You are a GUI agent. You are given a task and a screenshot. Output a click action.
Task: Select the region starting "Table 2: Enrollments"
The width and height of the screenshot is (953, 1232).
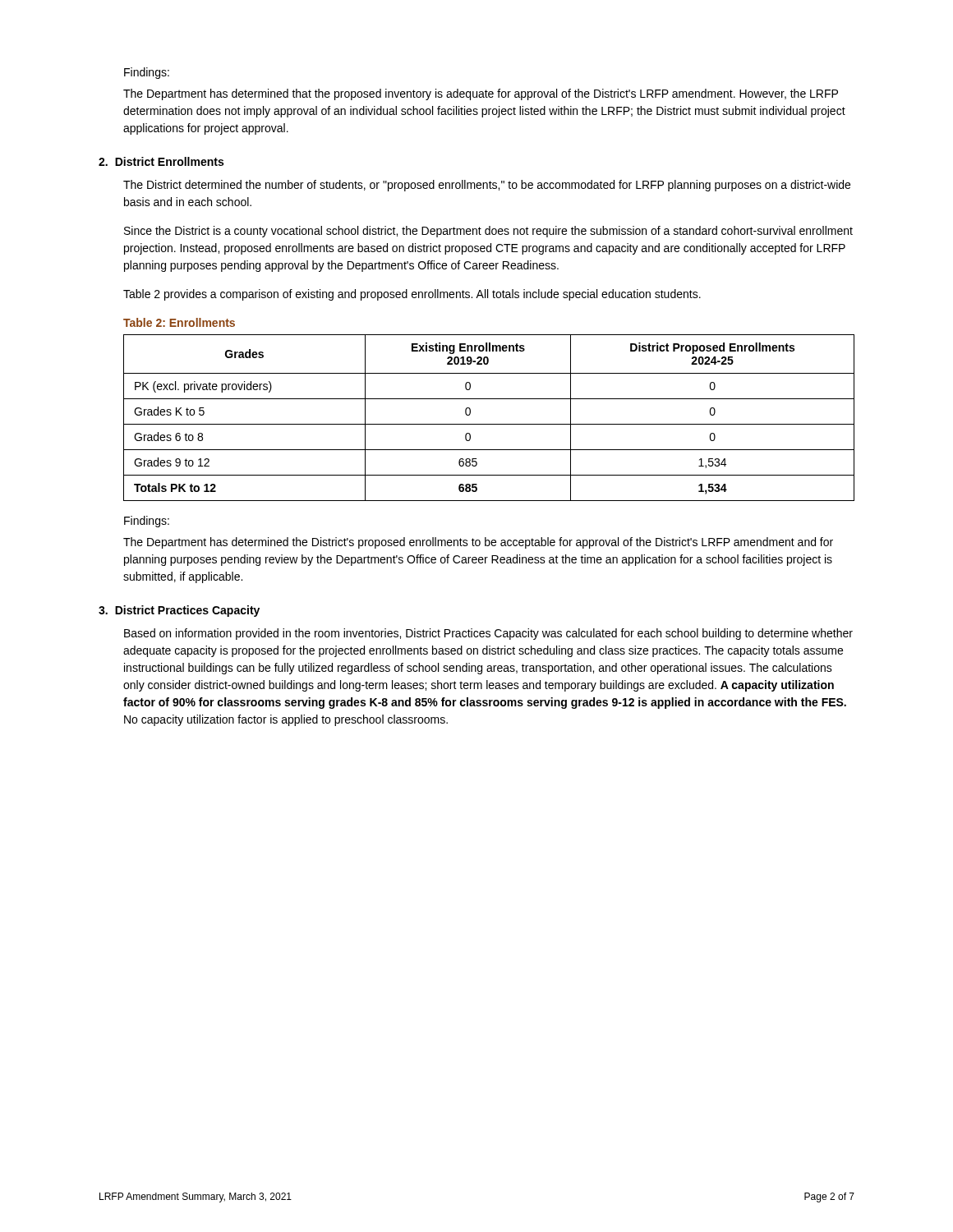(x=179, y=323)
